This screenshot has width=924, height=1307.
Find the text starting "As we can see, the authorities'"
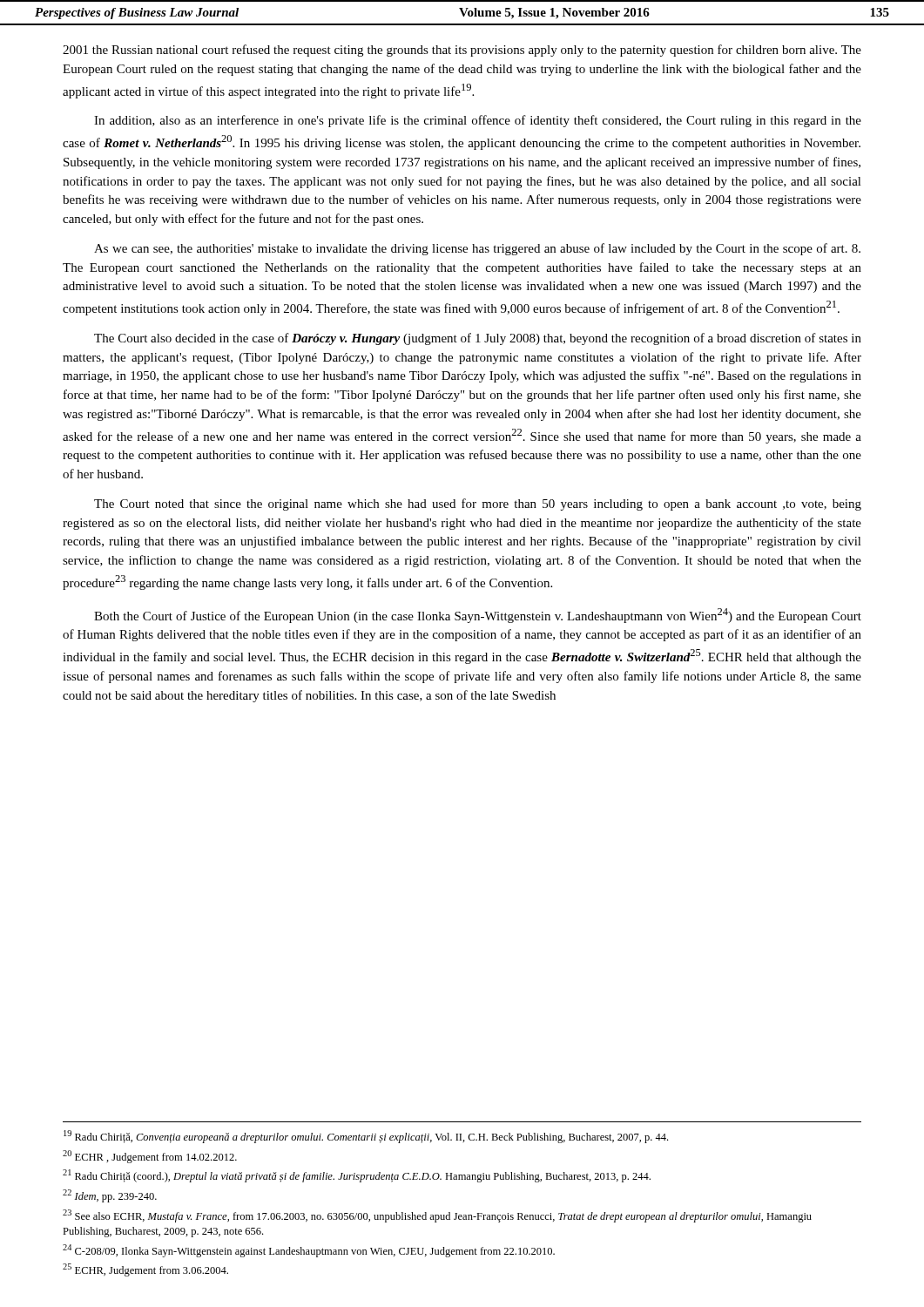tap(462, 279)
